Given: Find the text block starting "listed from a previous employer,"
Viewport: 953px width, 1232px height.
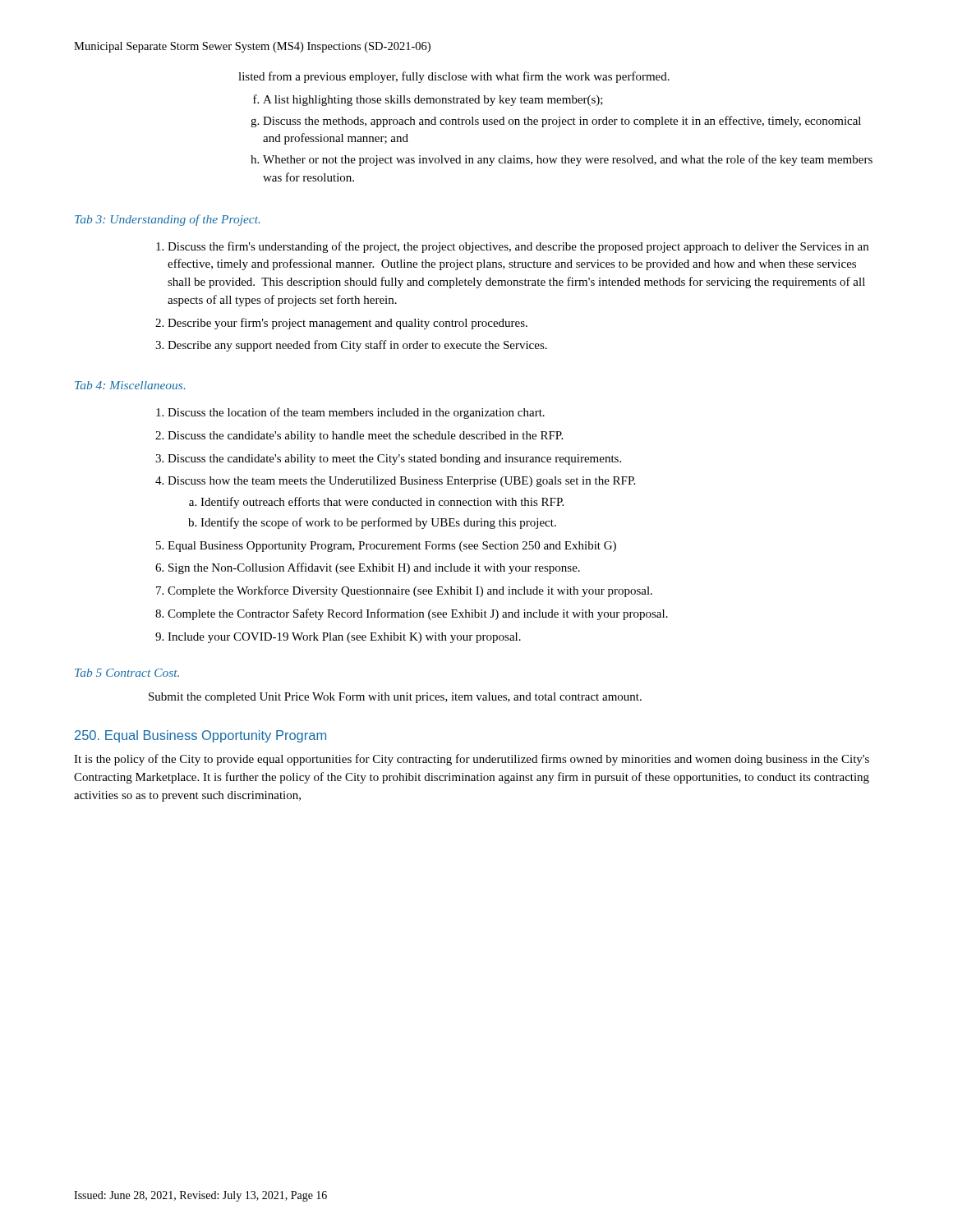Looking at the screenshot, I should pos(454,76).
